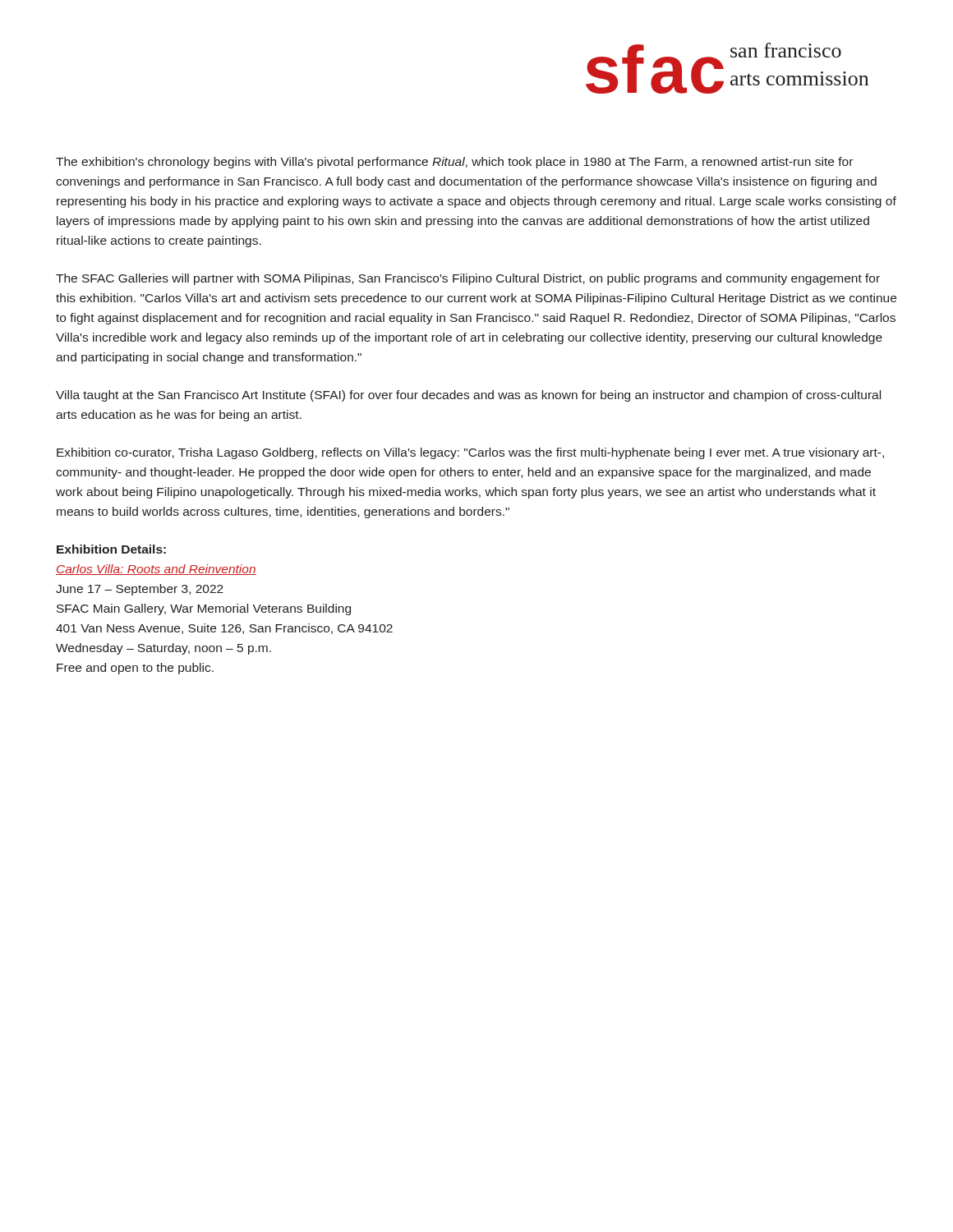Navigate to the text starting "Exhibition co-curator, Trisha Lagaso Goldberg, reflects on Villa's"
The image size is (953, 1232).
(470, 482)
